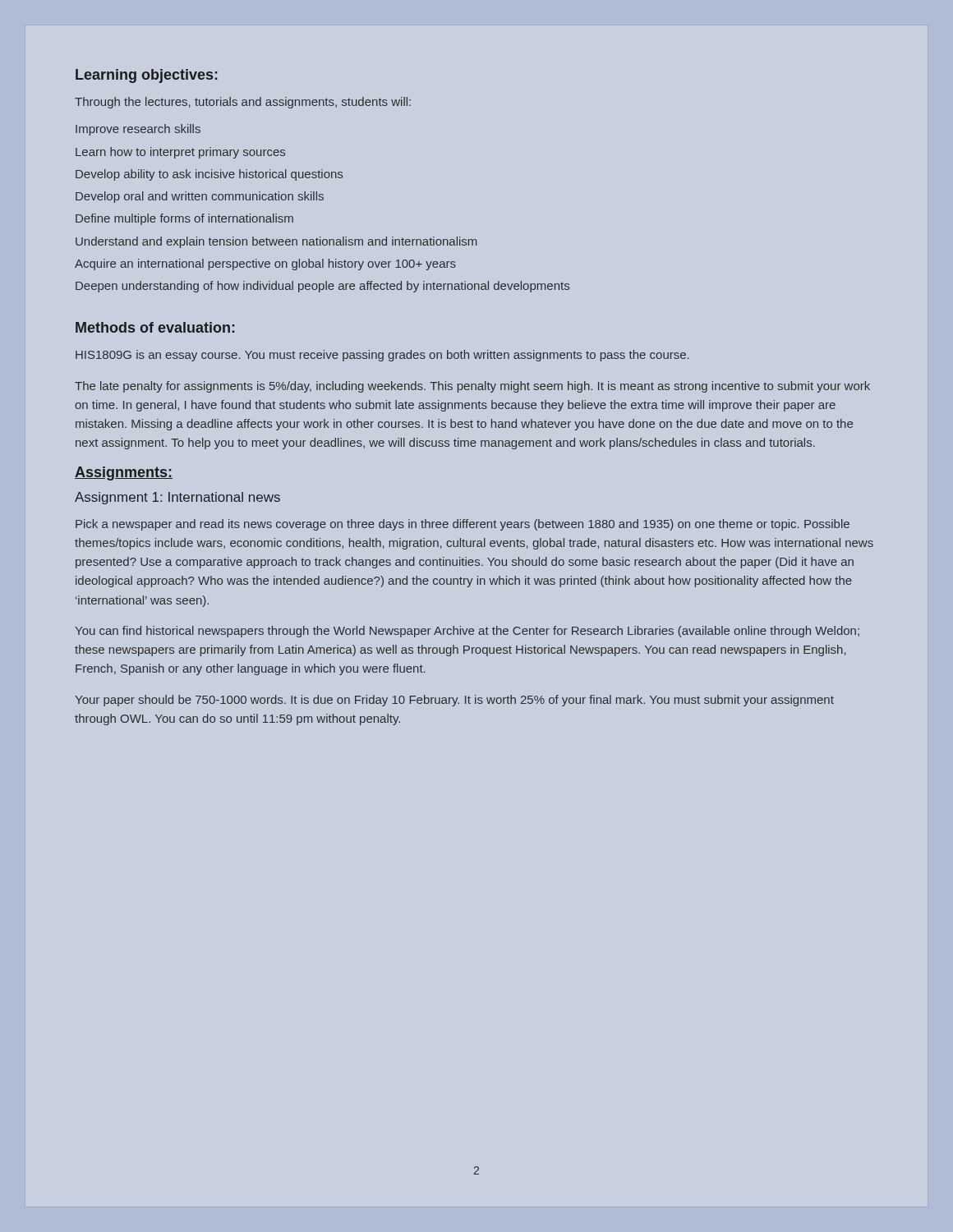Viewport: 953px width, 1232px height.
Task: Find the list item that reads "Develop ability to"
Action: pyautogui.click(x=209, y=174)
